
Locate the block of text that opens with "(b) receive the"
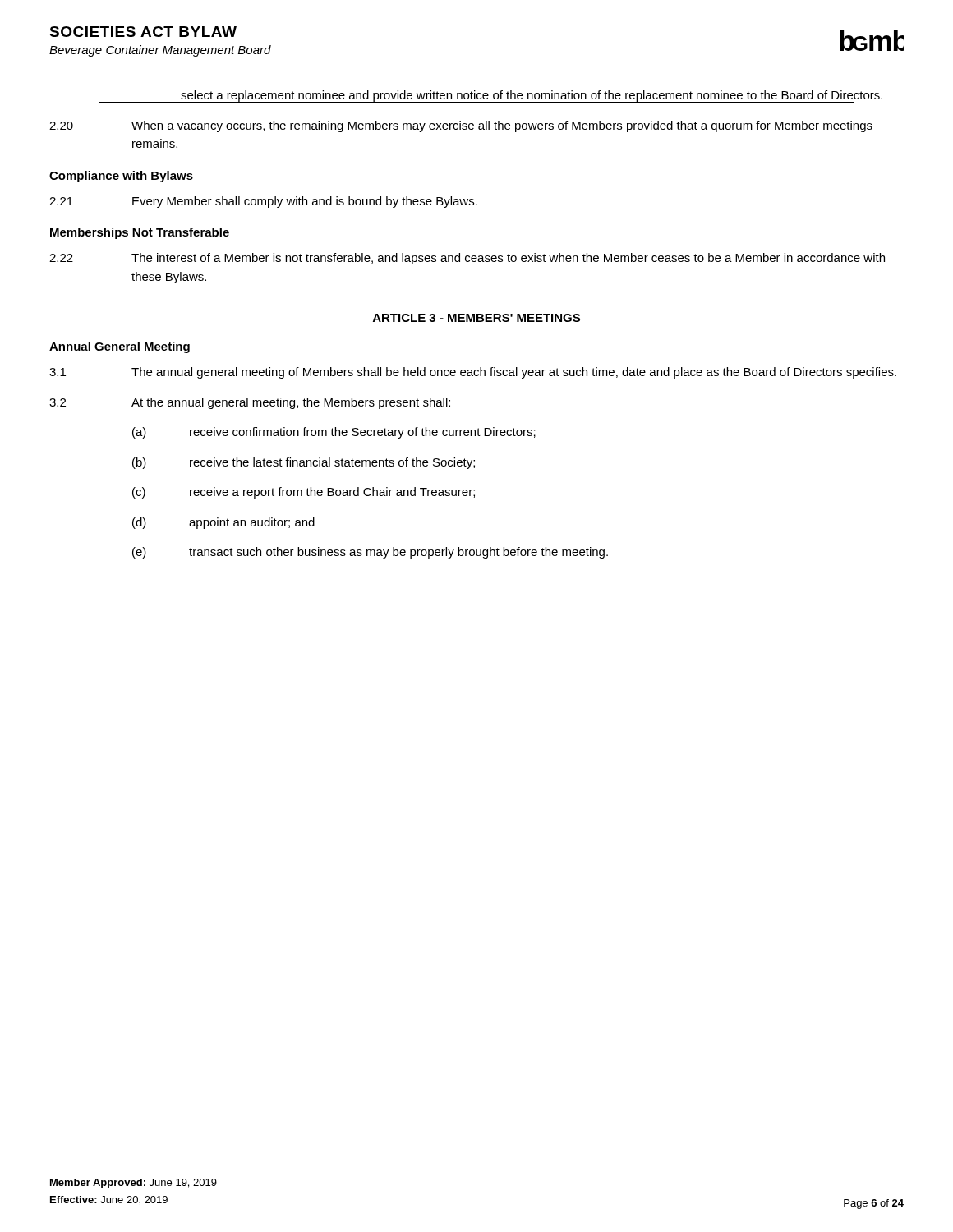coord(304,463)
